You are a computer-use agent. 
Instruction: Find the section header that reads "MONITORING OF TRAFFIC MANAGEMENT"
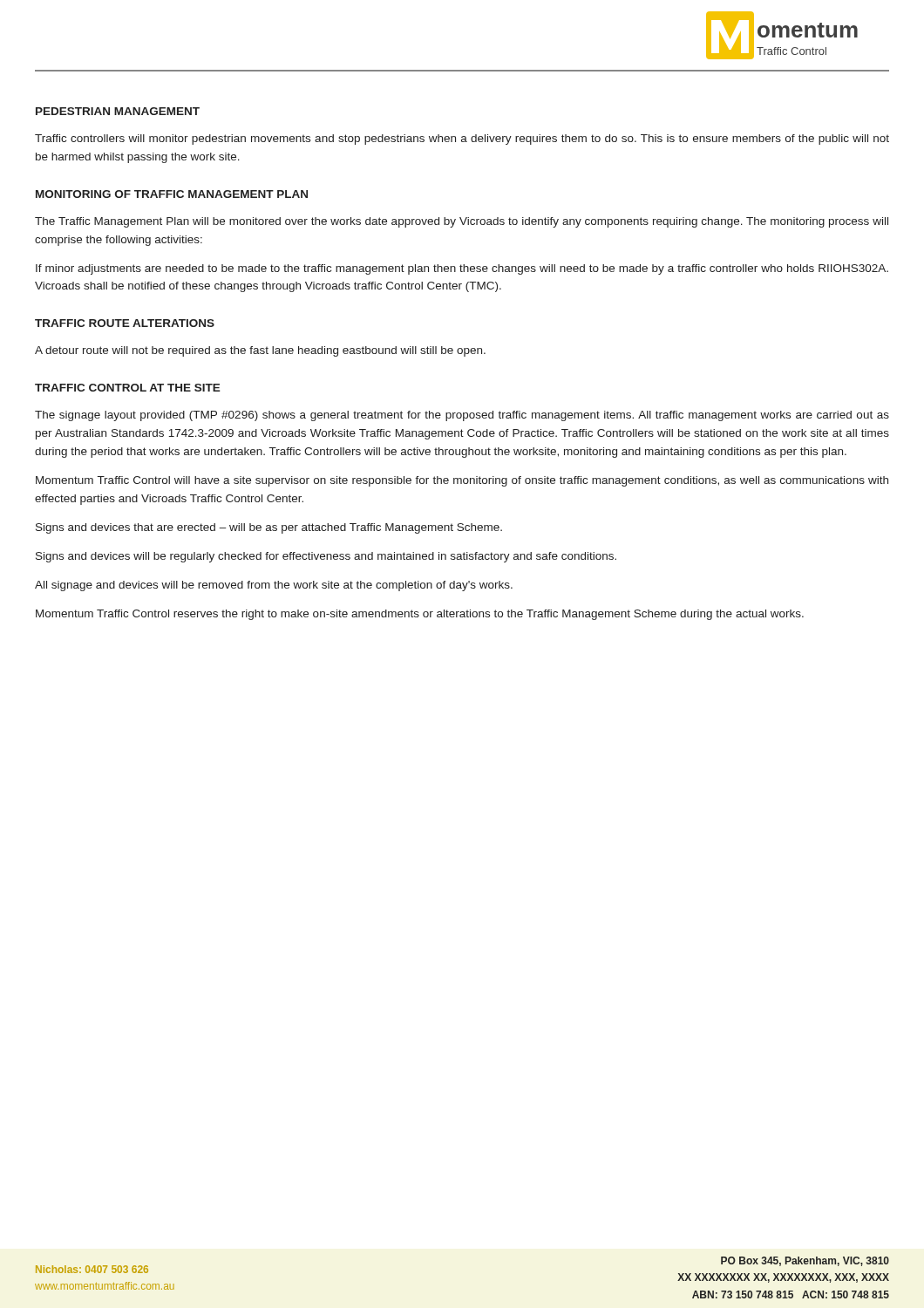tap(172, 194)
